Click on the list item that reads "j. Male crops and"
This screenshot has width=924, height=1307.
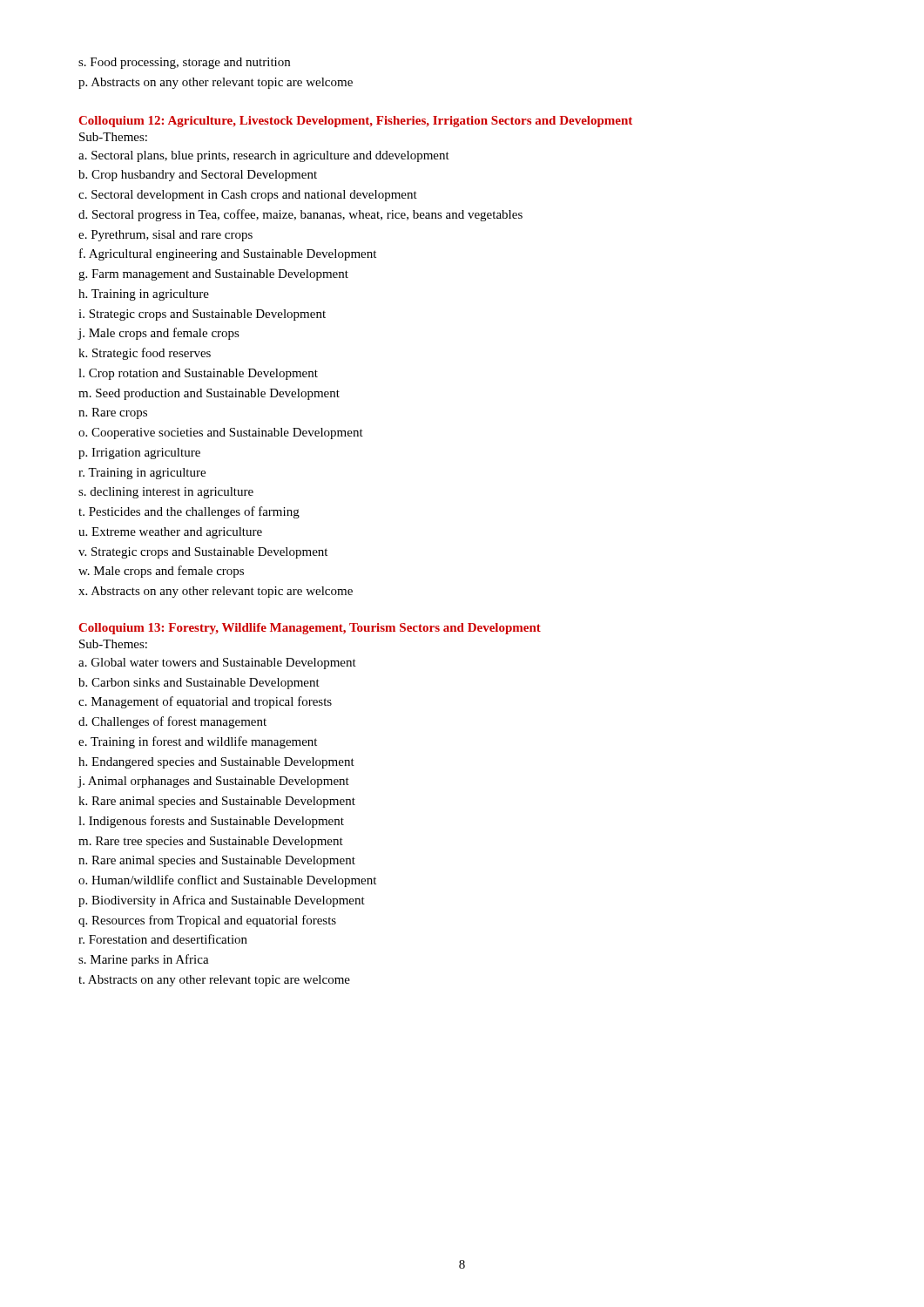point(159,333)
